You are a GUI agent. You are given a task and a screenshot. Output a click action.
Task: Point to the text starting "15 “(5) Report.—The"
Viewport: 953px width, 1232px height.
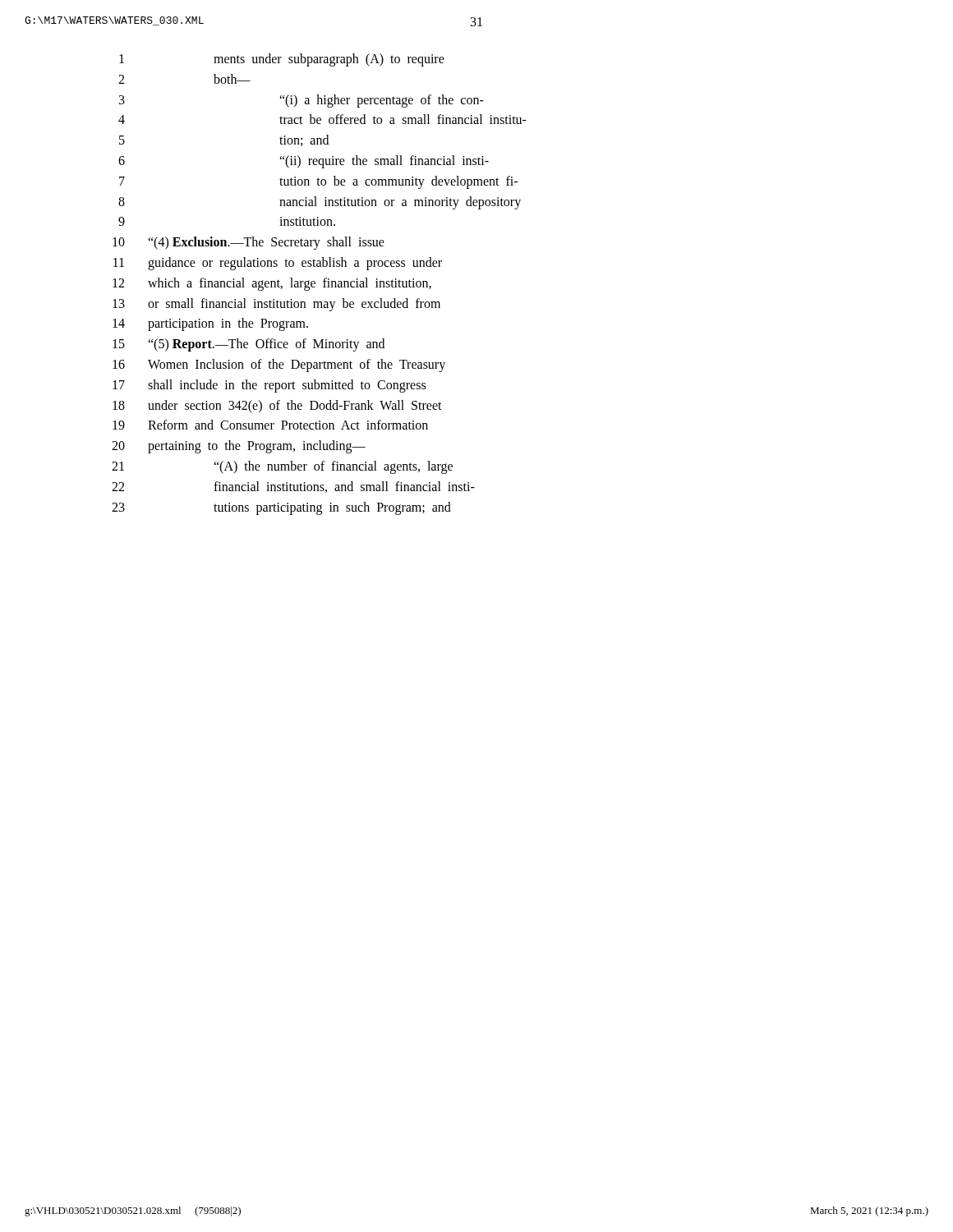point(249,345)
